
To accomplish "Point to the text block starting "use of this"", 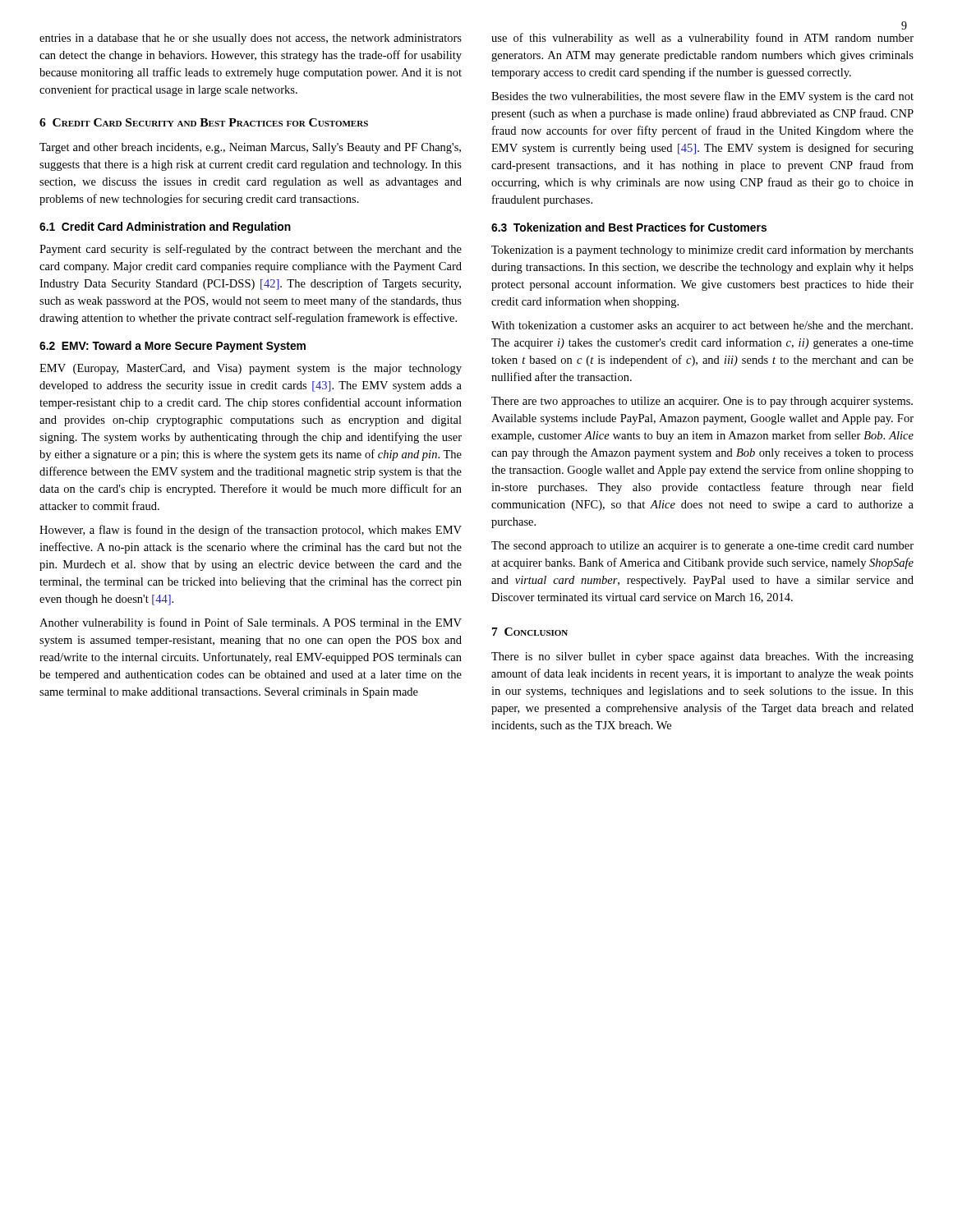I will [702, 119].
